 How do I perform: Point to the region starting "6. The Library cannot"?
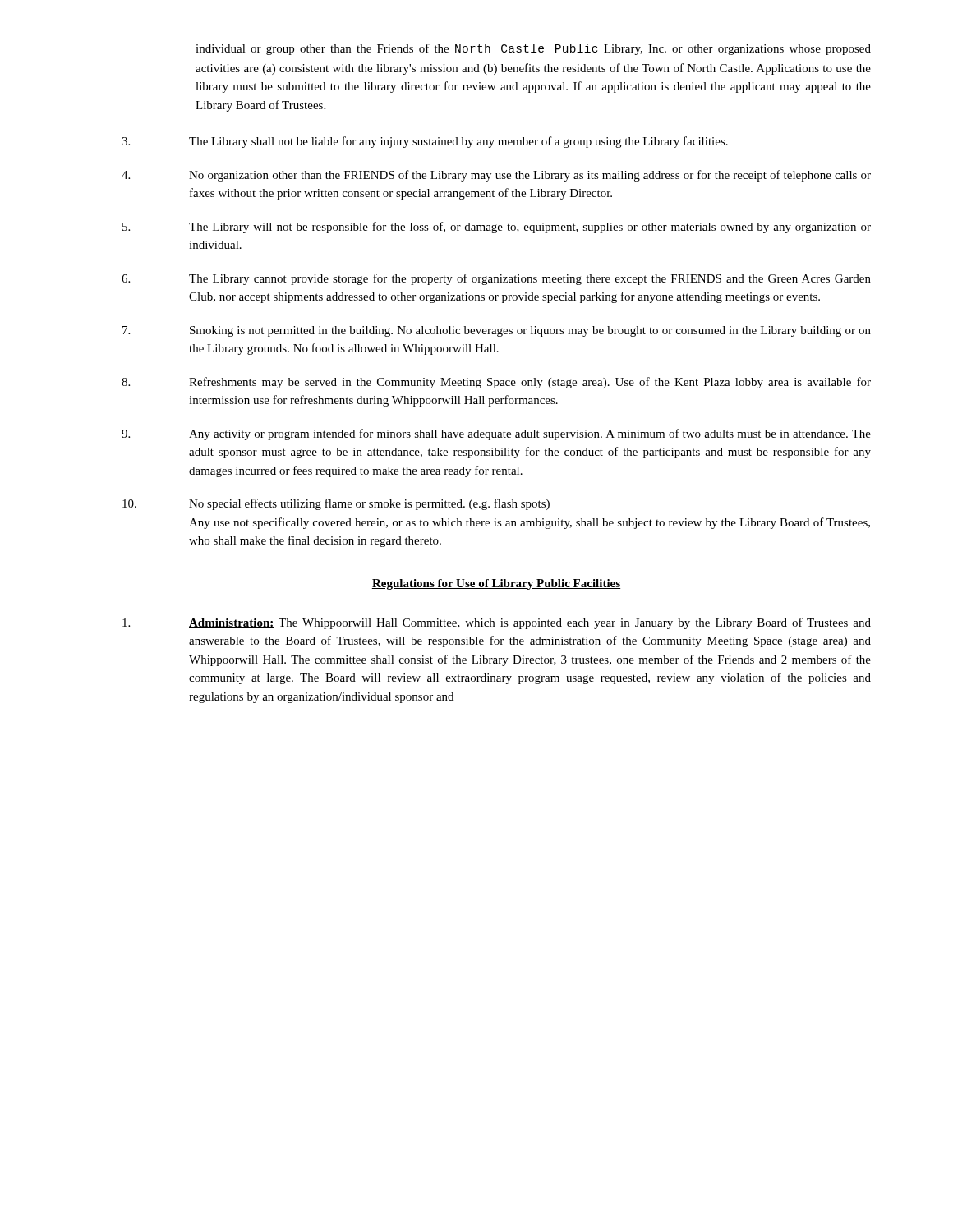pos(496,288)
